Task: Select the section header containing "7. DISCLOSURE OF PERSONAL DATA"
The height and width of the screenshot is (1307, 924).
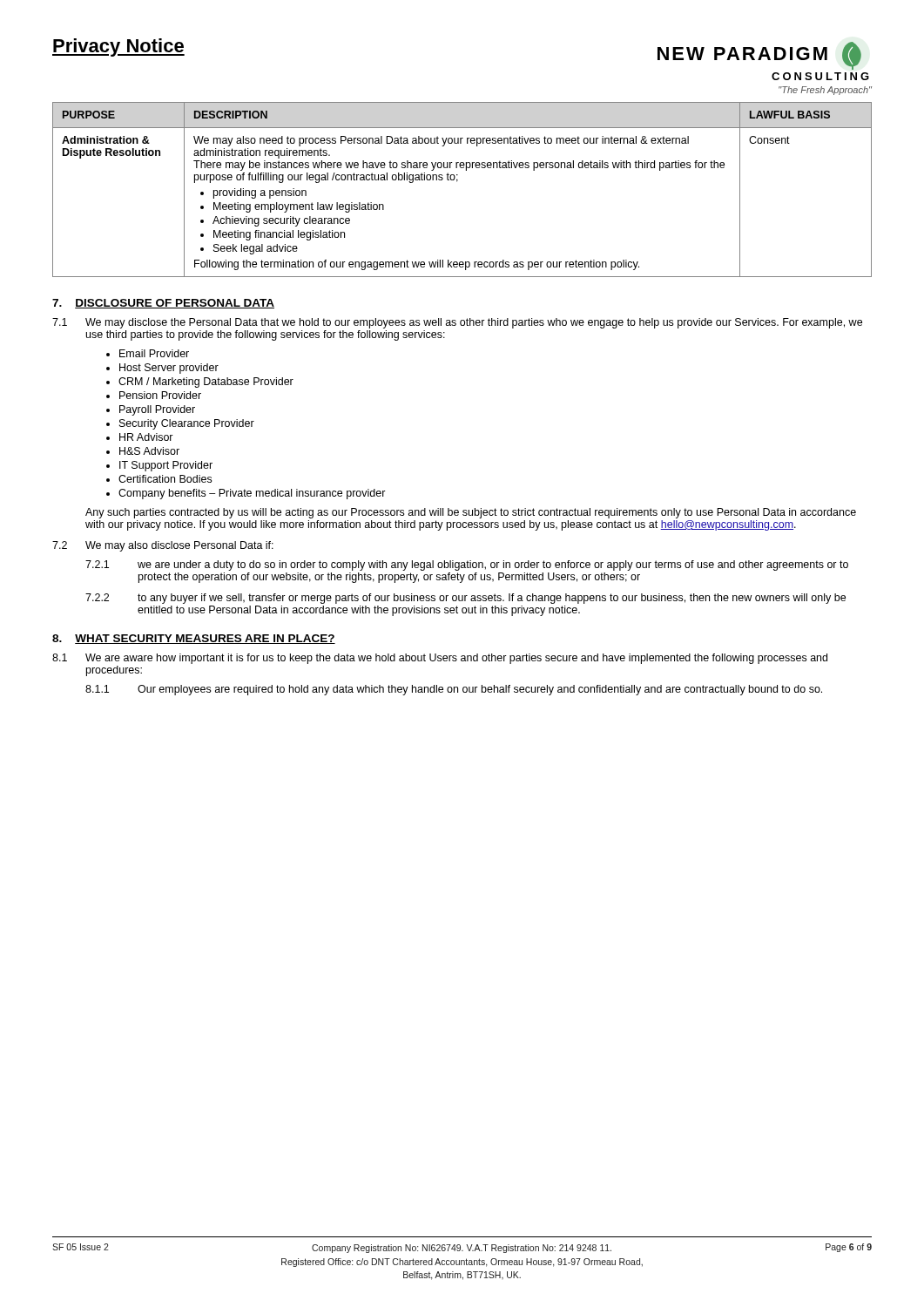Action: tap(163, 303)
